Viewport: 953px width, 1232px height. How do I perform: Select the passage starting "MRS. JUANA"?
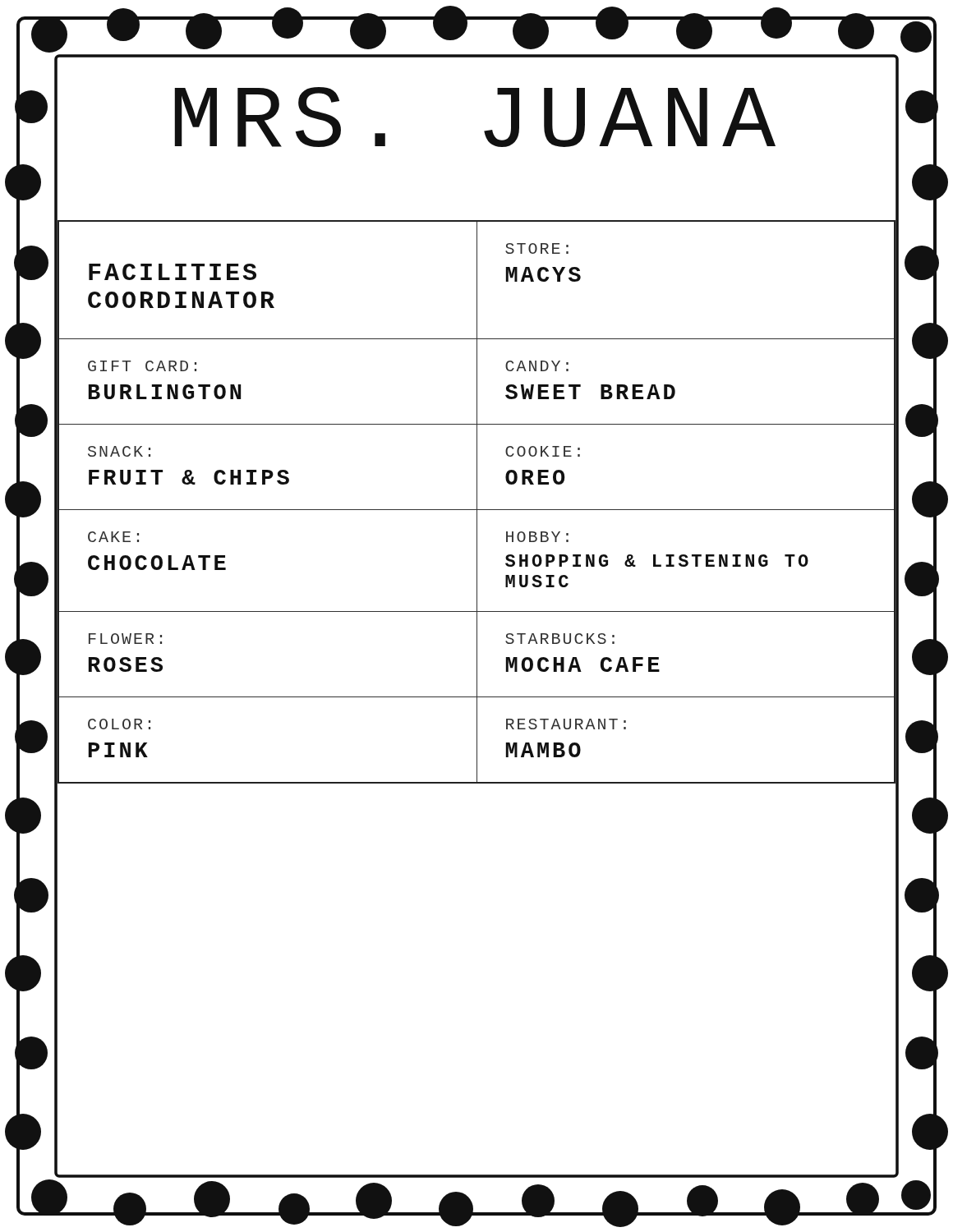pos(476,122)
